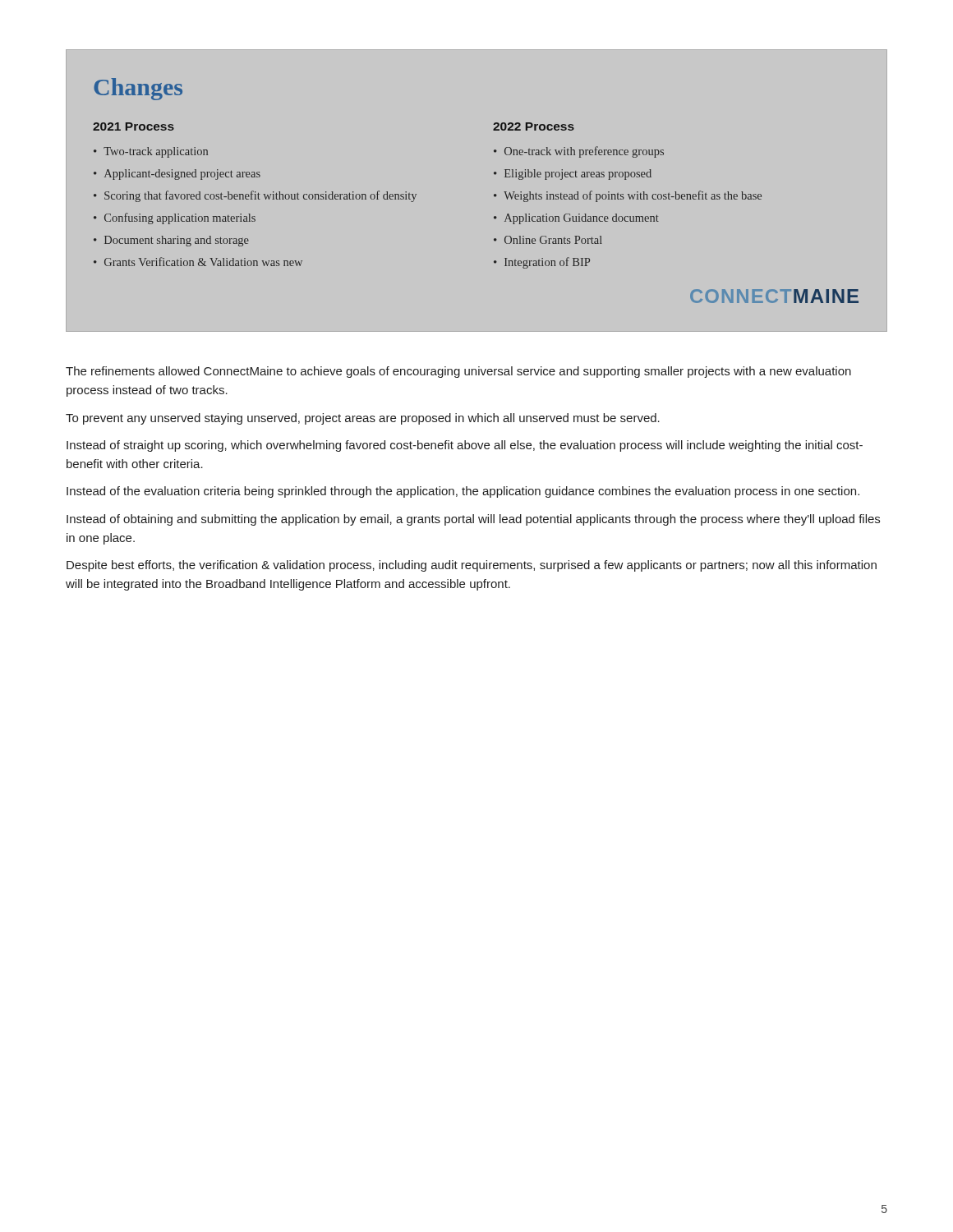Point to the block beginning "The refinements allowed"

click(x=459, y=380)
